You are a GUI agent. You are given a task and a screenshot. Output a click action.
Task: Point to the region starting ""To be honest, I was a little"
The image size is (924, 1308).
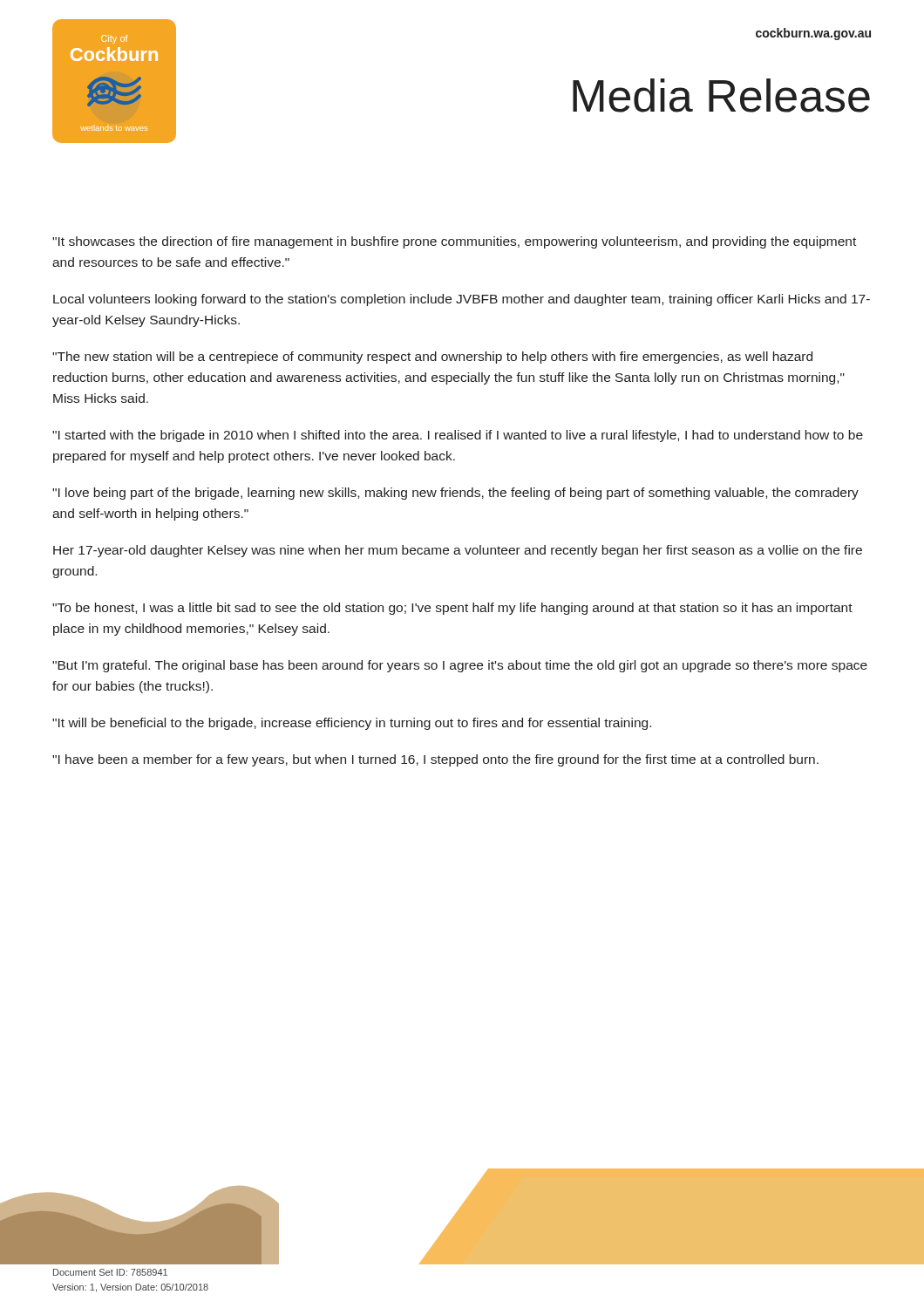(462, 618)
